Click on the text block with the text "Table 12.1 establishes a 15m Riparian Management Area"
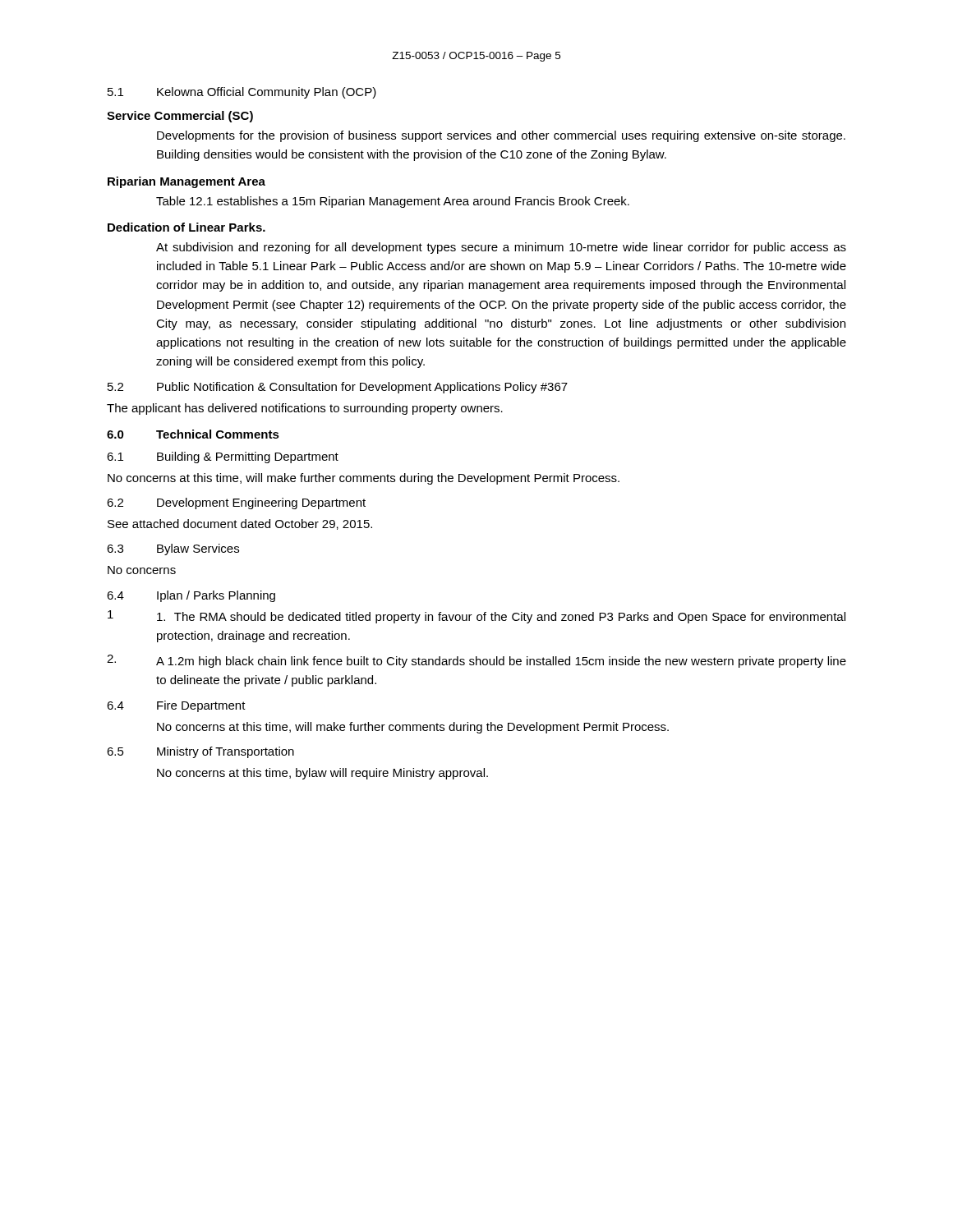Image resolution: width=953 pixels, height=1232 pixels. [393, 200]
